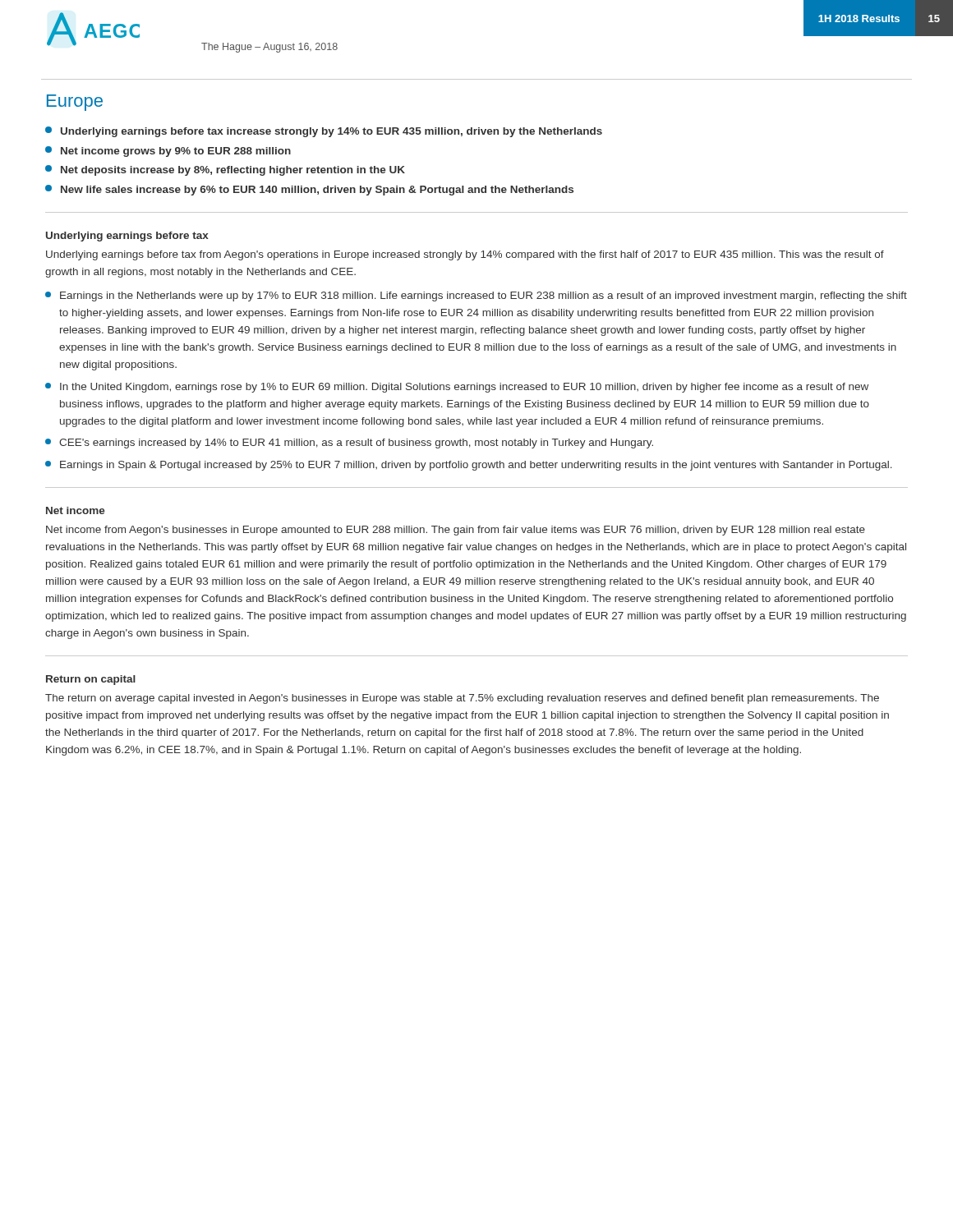Image resolution: width=953 pixels, height=1232 pixels.
Task: Locate the text "Return on capital"
Action: coord(91,680)
